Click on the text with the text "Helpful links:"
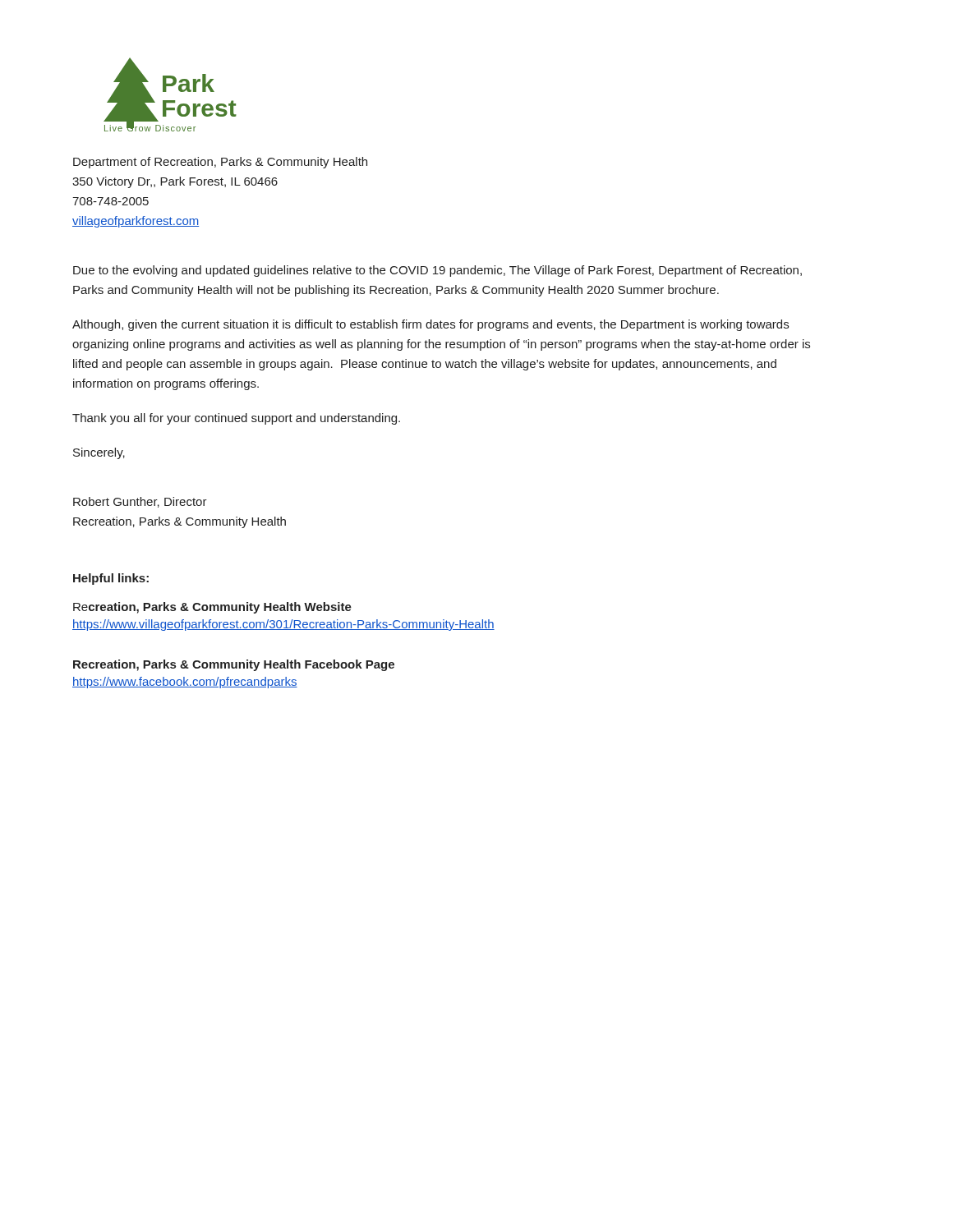 coord(111,578)
